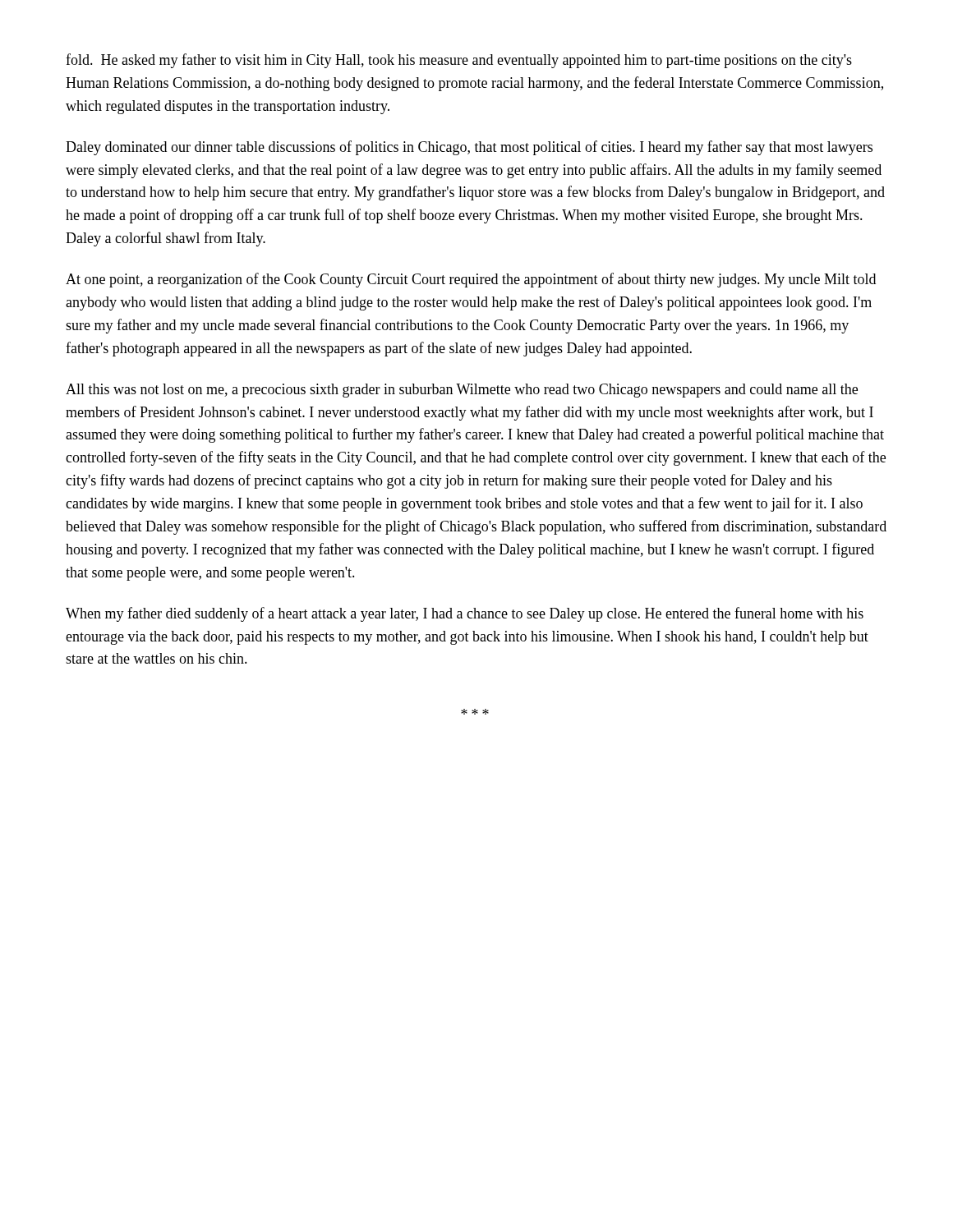Locate the text block that reads "fold. He asked my father to"
The width and height of the screenshot is (953, 1232).
point(475,83)
